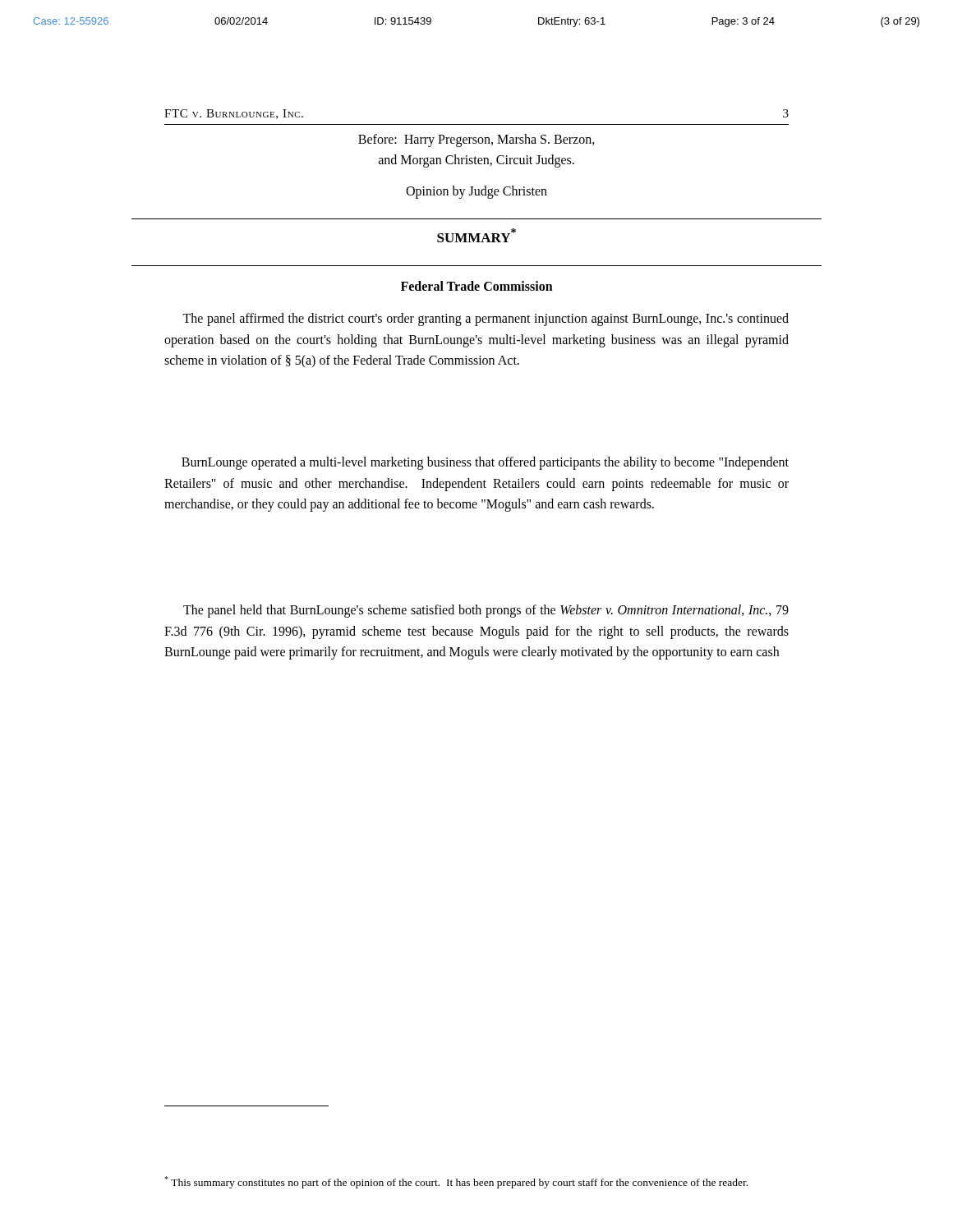
Task: Locate the footnote containing "This summary constitutes"
Action: pyautogui.click(x=456, y=1181)
